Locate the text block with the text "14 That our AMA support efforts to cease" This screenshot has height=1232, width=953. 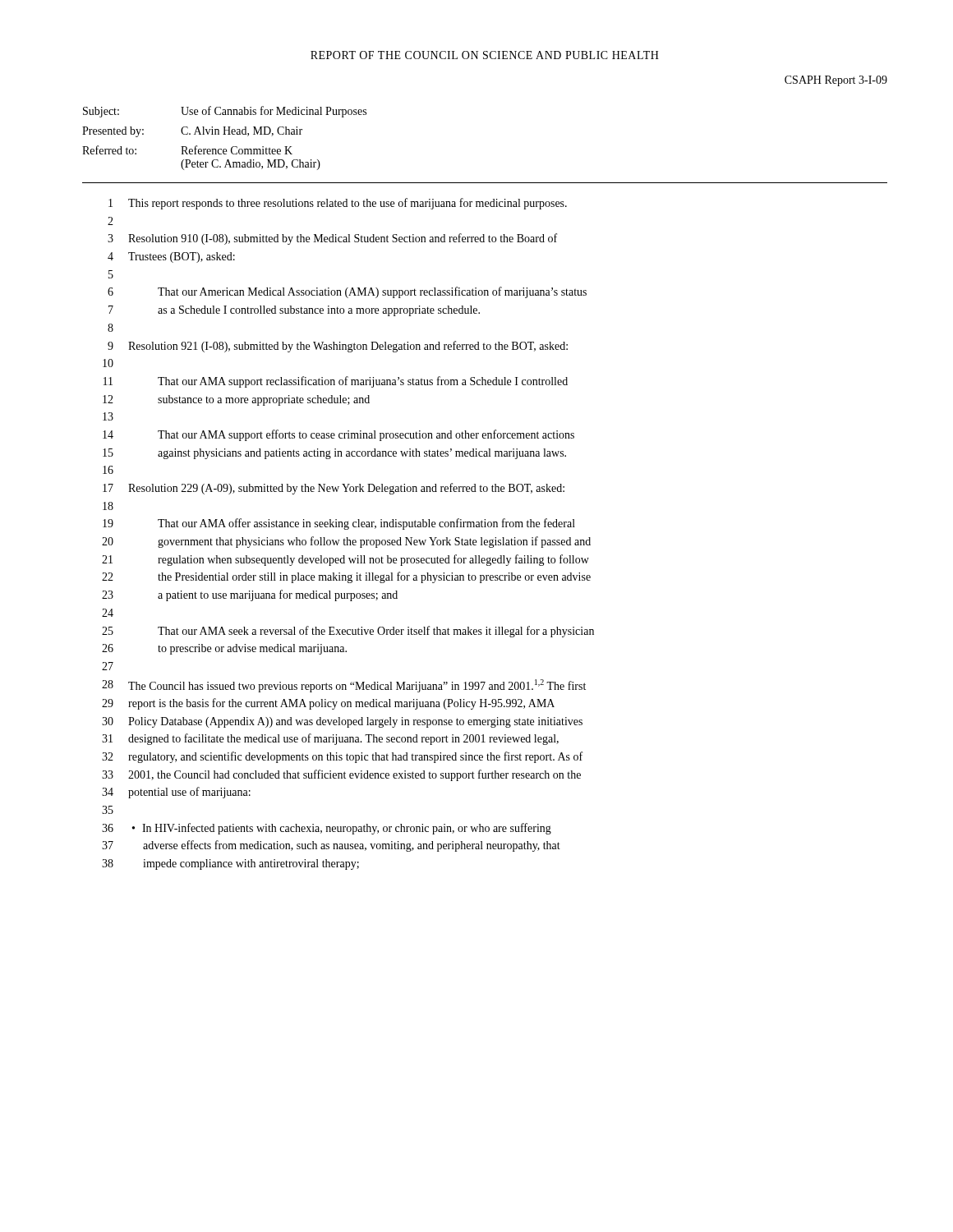485,435
